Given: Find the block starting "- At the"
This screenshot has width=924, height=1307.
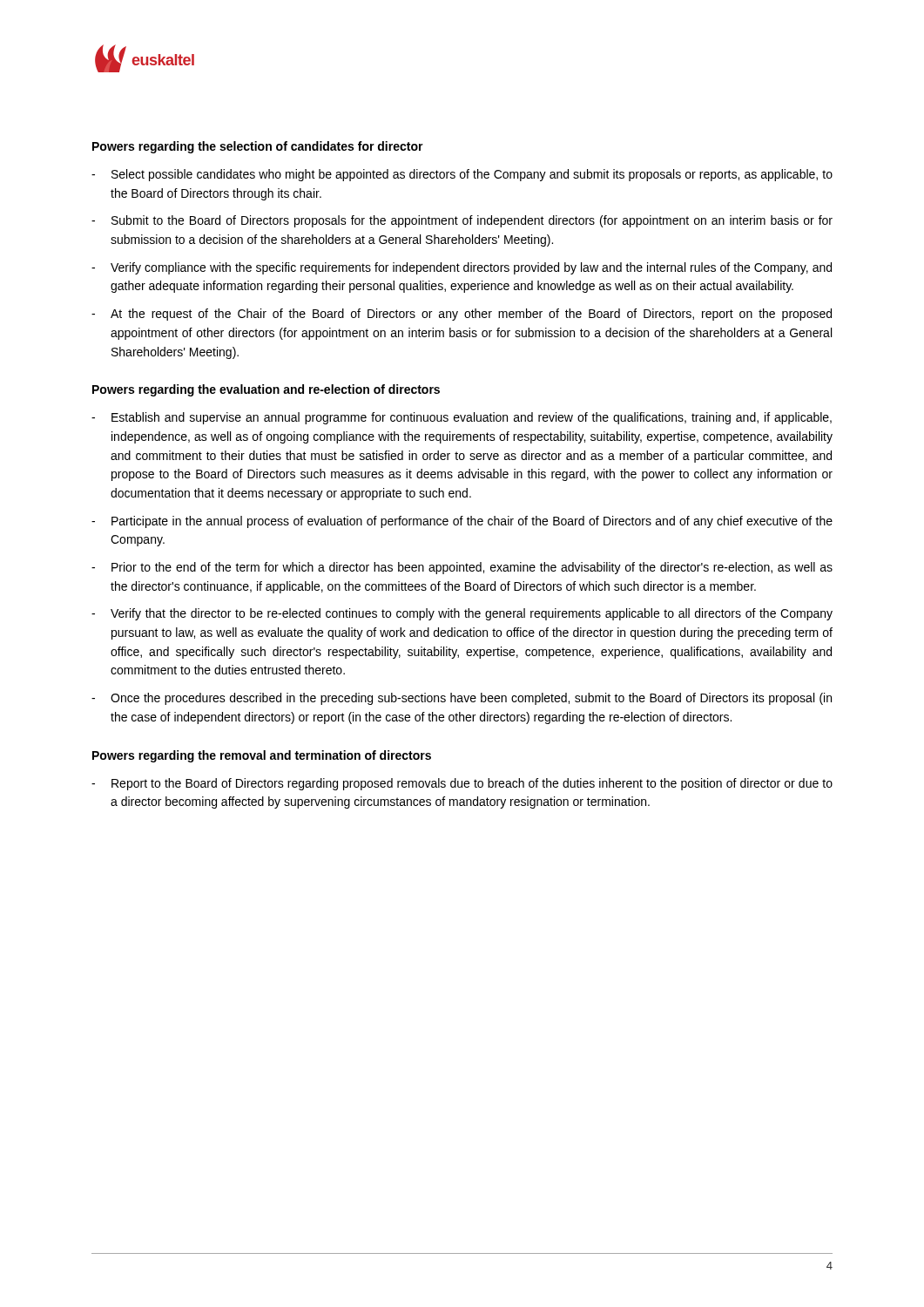Looking at the screenshot, I should point(462,333).
